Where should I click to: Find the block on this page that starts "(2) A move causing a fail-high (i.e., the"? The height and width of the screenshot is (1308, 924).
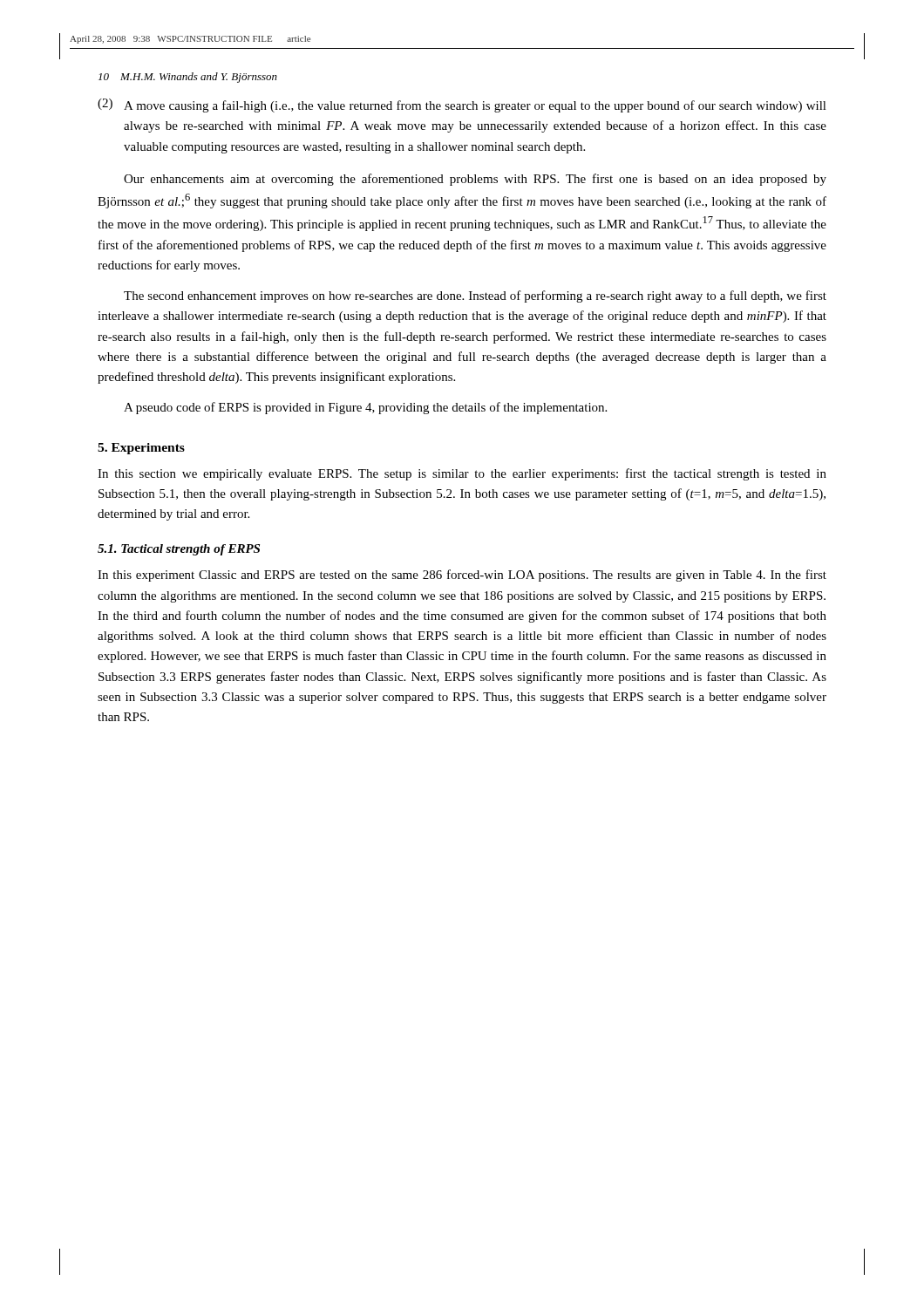pos(462,126)
